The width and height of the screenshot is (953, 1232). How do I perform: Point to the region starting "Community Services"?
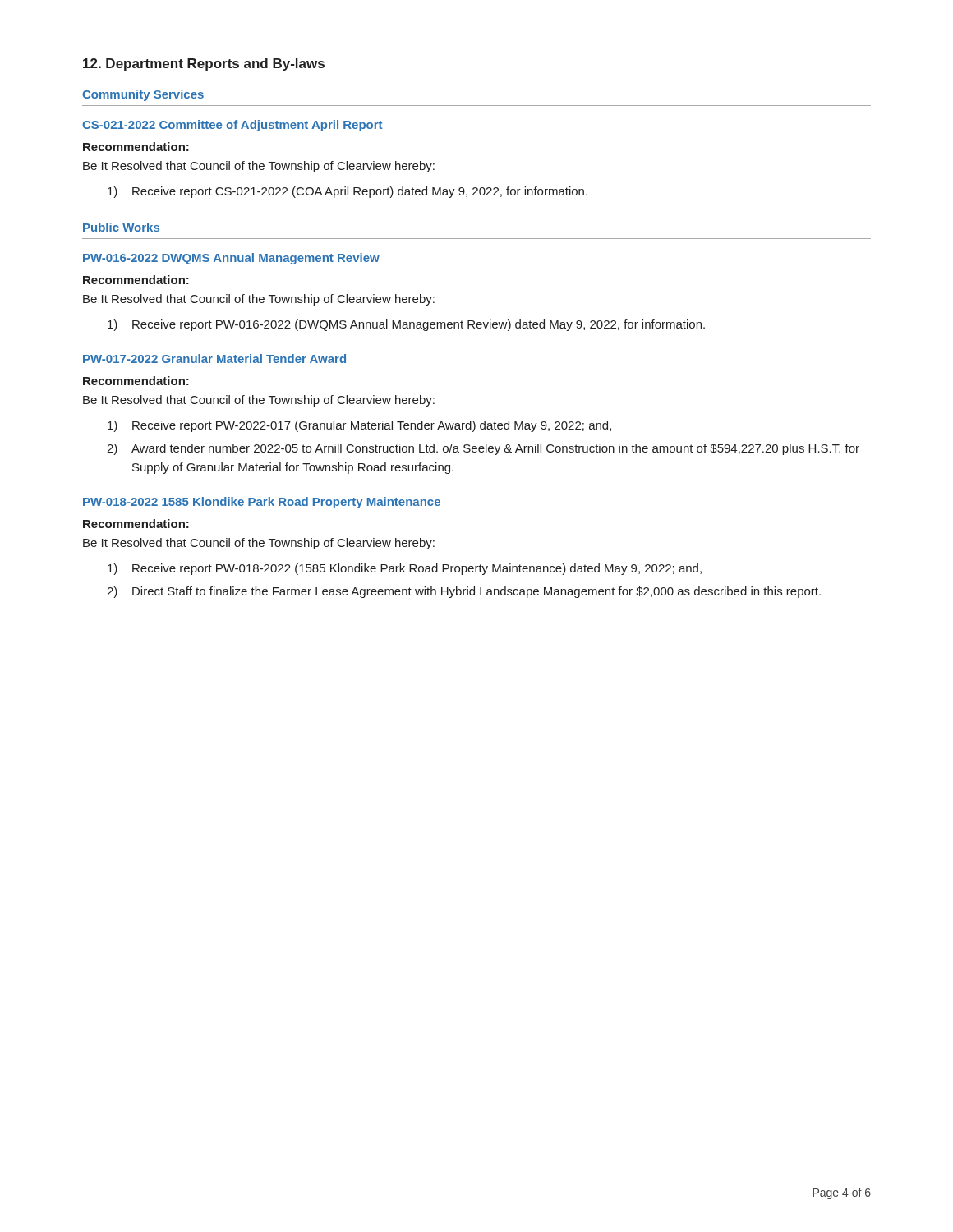[143, 94]
